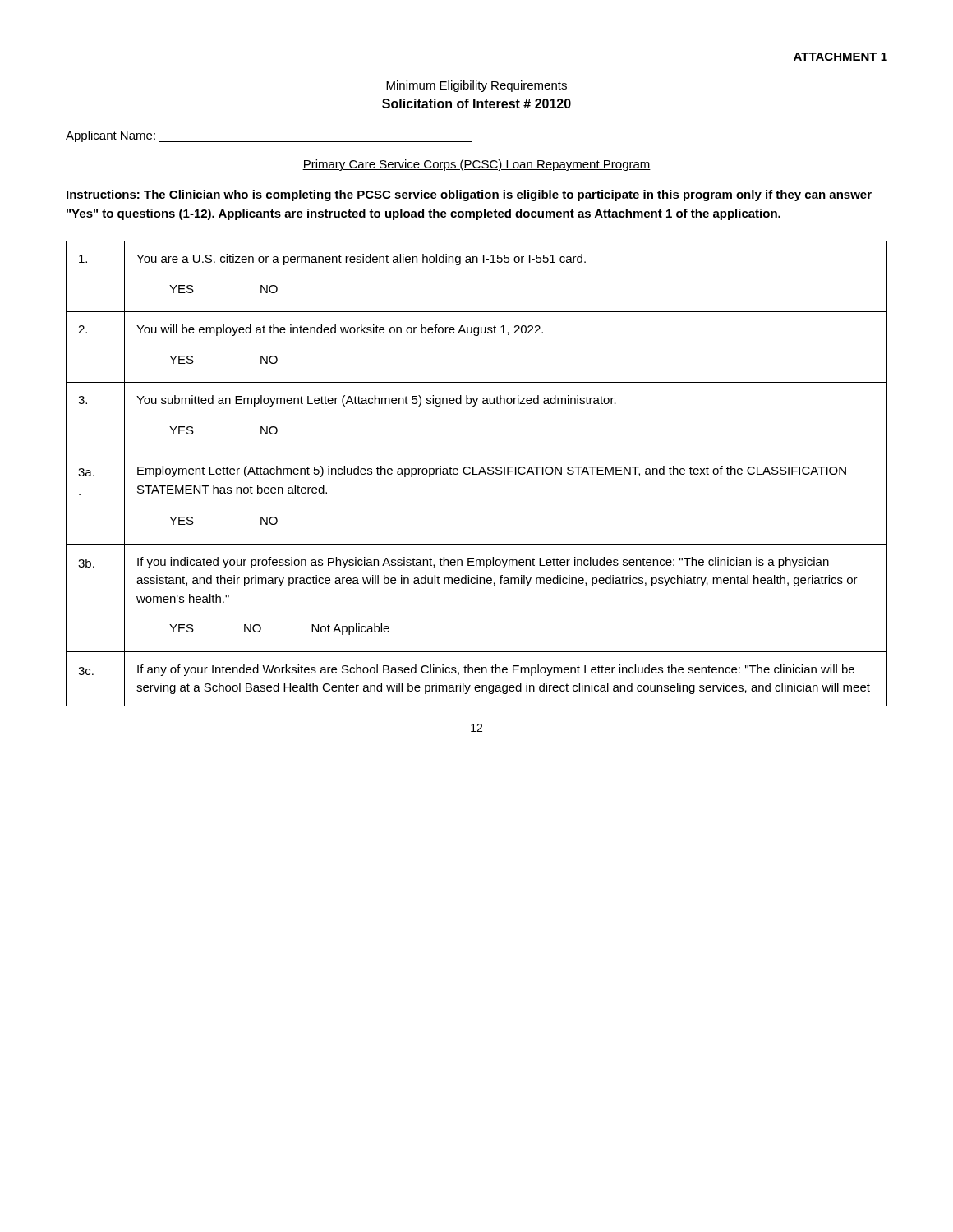Find the passage starting "Instructions: The Clinician"
The width and height of the screenshot is (953, 1232).
pyautogui.click(x=469, y=203)
